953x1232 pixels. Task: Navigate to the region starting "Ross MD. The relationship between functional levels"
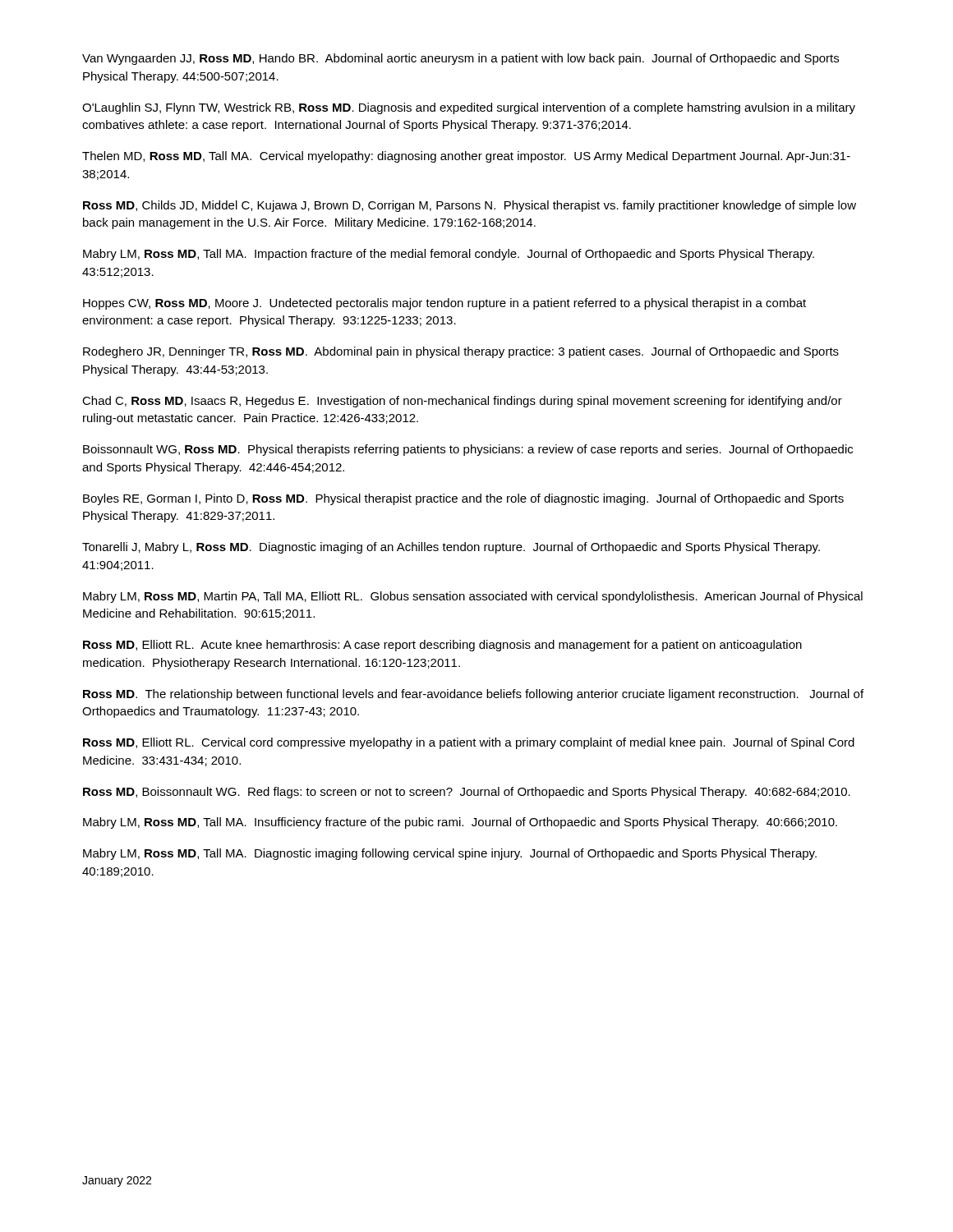pos(473,702)
